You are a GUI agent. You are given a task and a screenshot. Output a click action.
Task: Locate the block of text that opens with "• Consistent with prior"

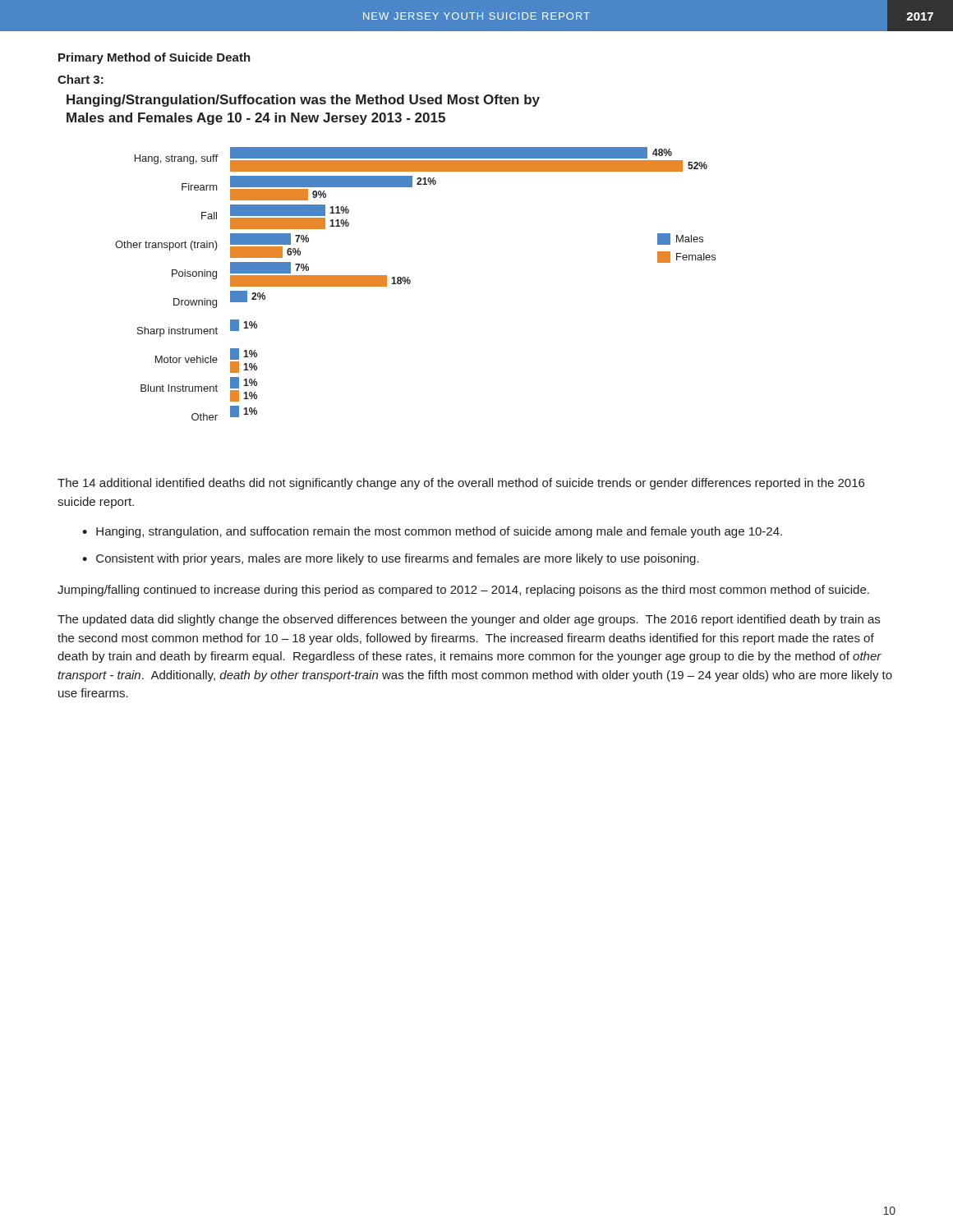tap(391, 560)
